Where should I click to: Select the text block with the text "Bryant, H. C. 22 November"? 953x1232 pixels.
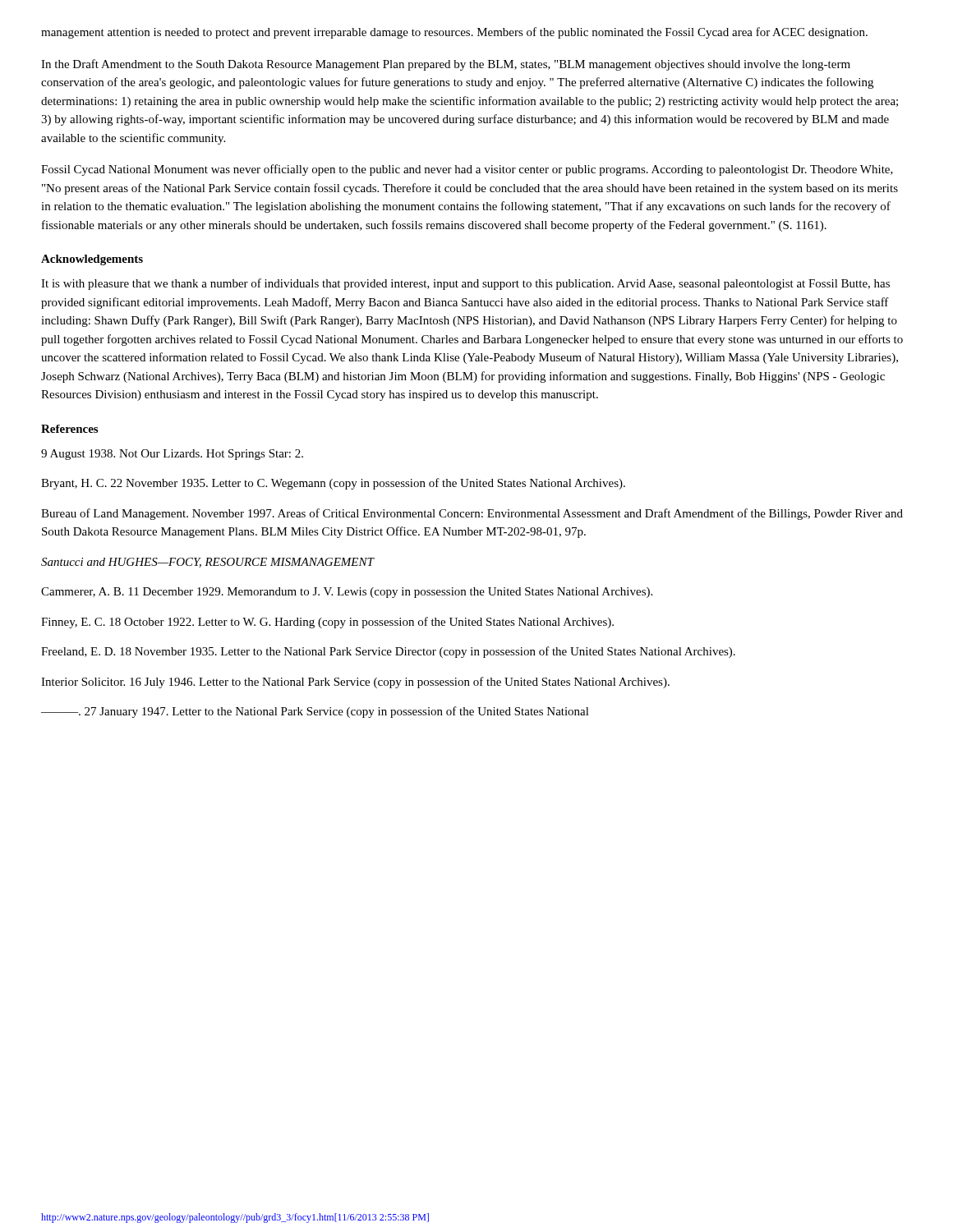pyautogui.click(x=333, y=483)
